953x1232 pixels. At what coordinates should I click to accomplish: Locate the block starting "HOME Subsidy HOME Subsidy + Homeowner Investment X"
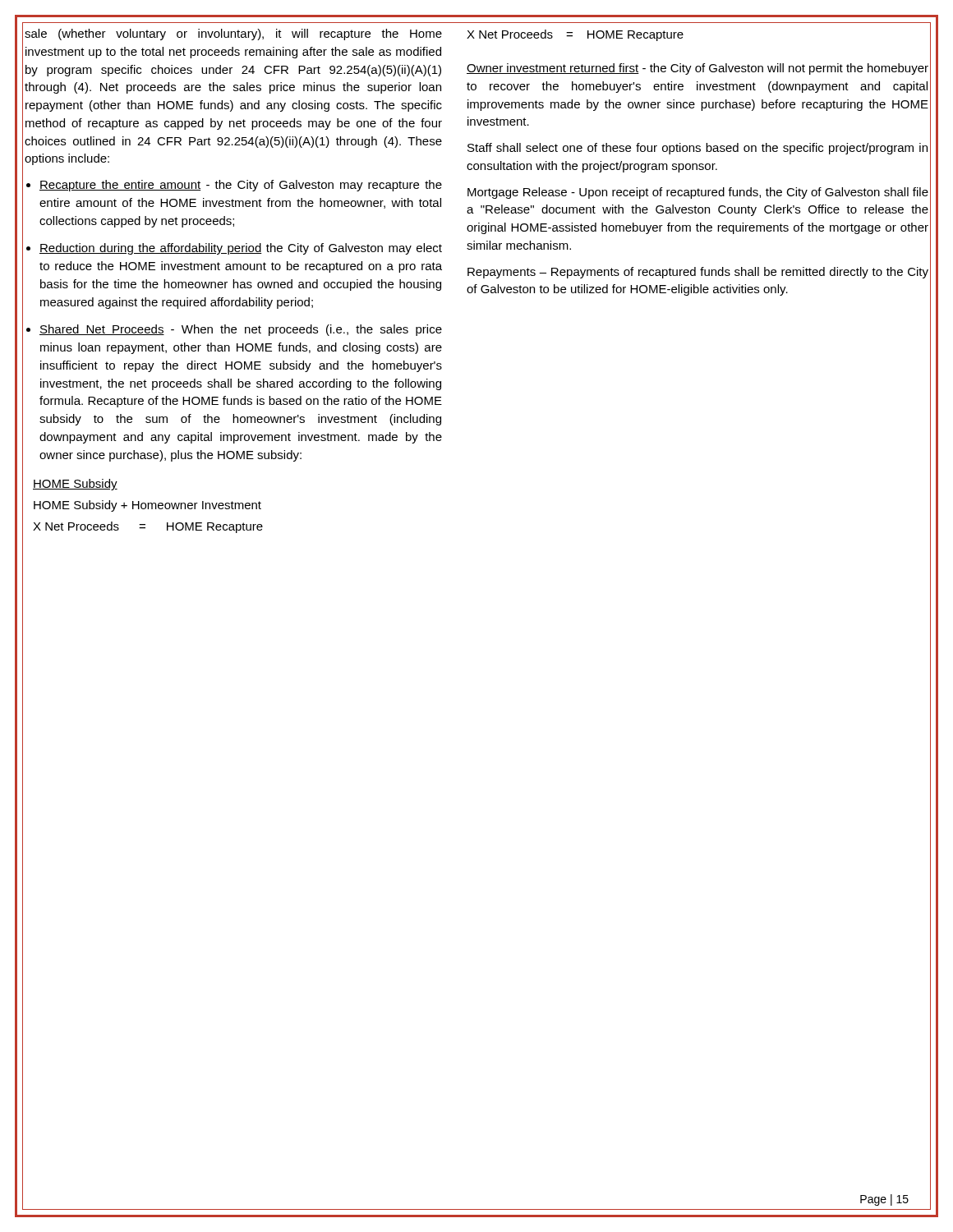tap(237, 505)
